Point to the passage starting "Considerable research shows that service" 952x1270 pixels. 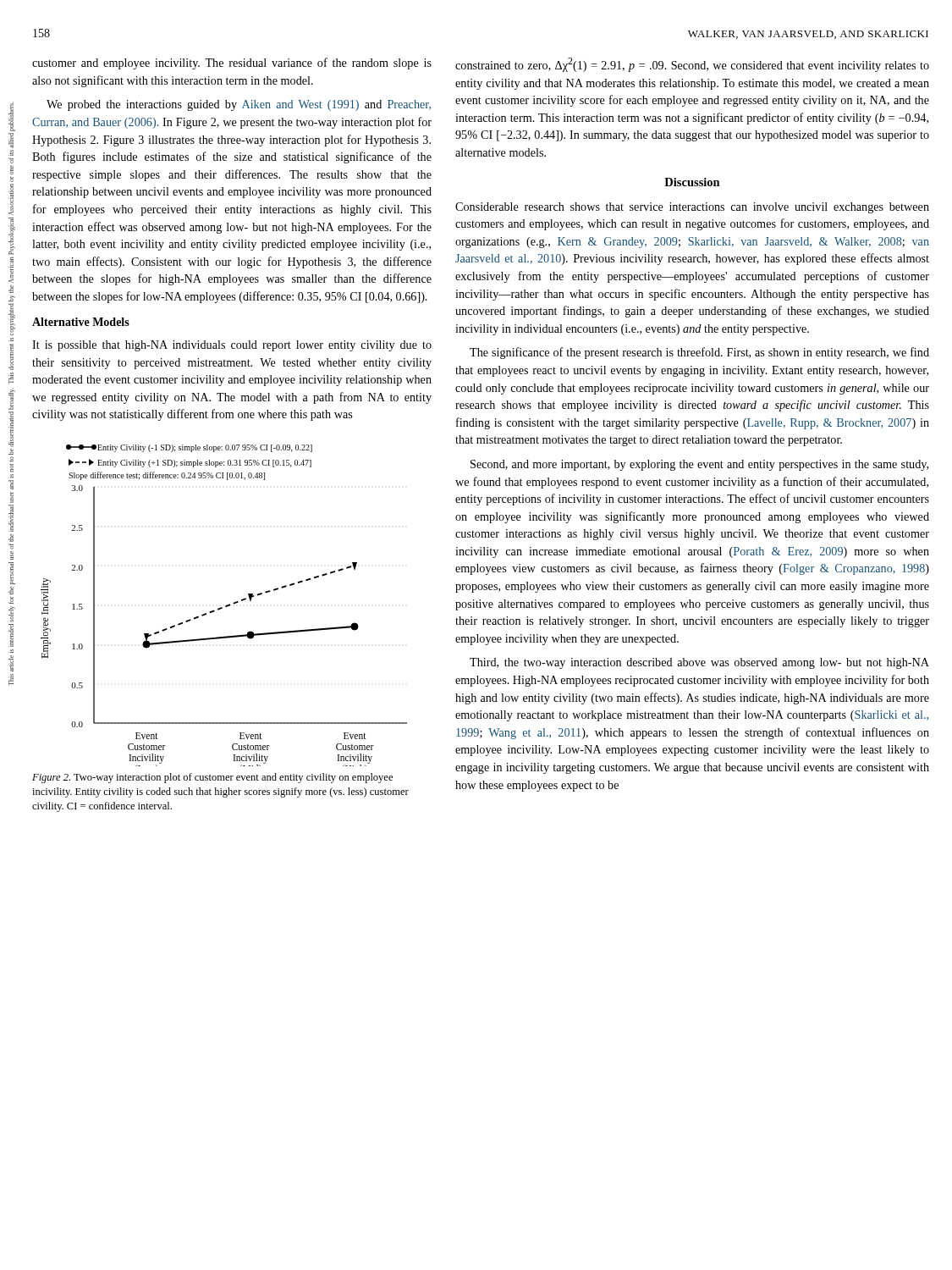point(692,496)
